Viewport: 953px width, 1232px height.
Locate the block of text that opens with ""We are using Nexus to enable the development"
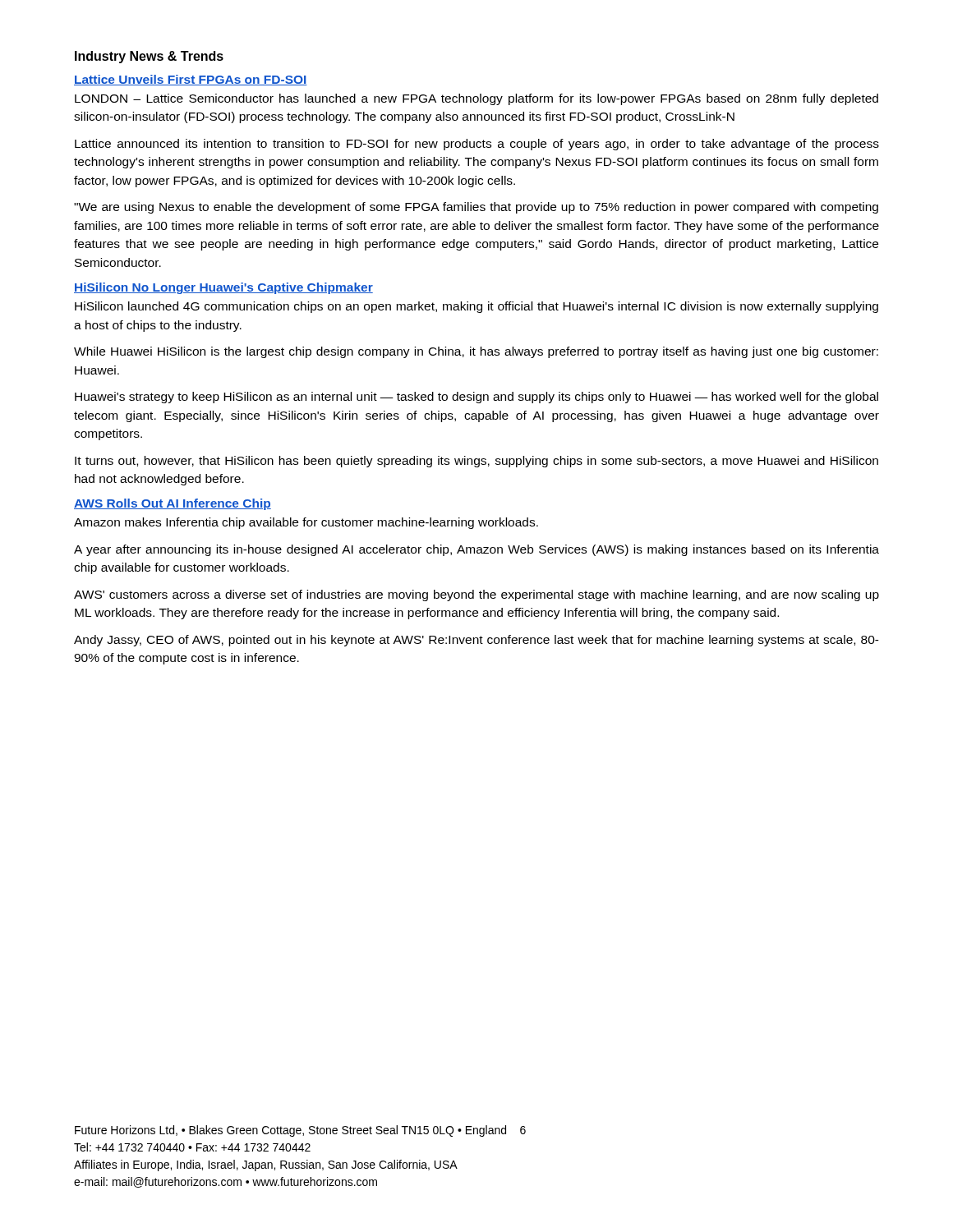[476, 235]
